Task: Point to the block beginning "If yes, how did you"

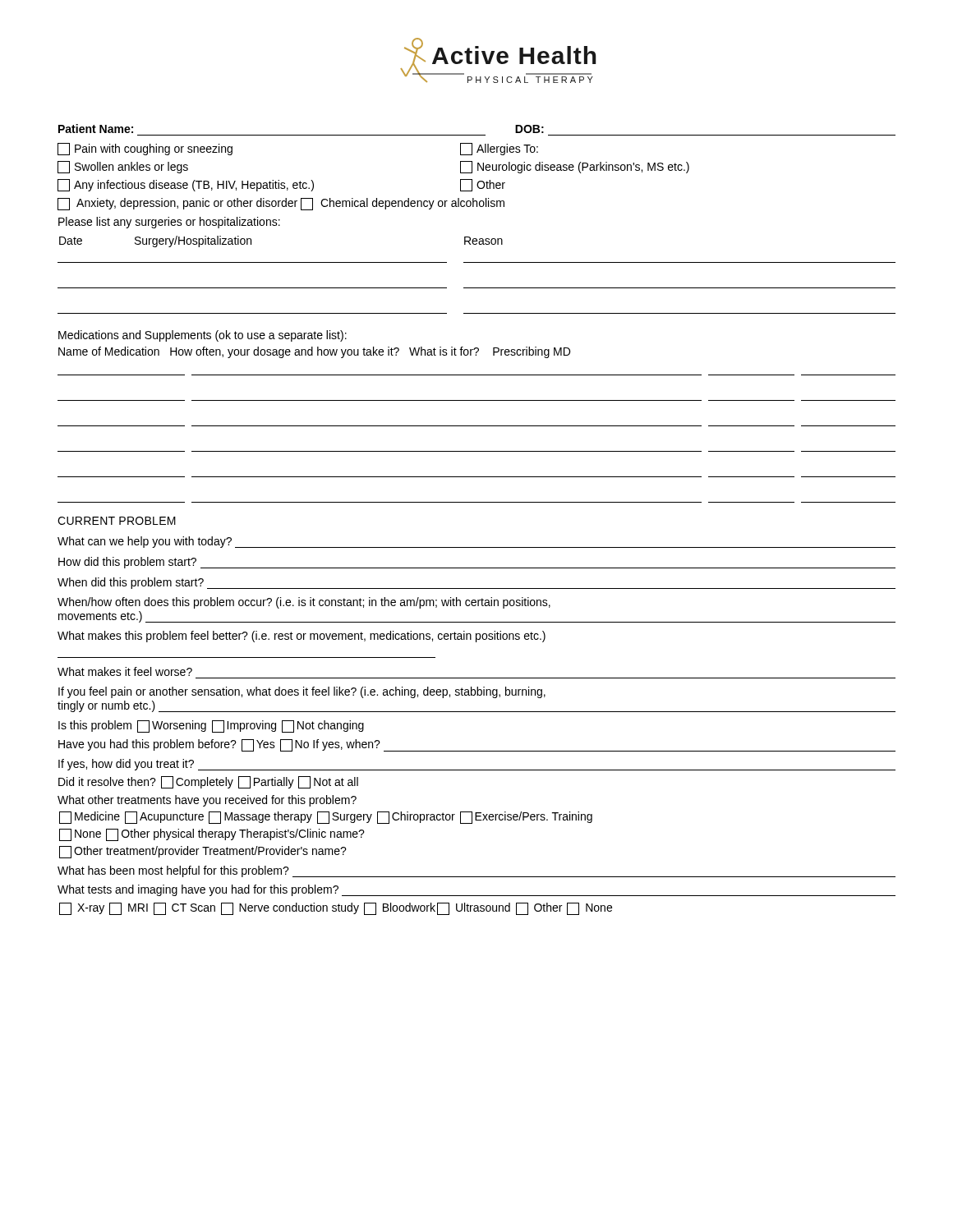Action: (x=476, y=763)
